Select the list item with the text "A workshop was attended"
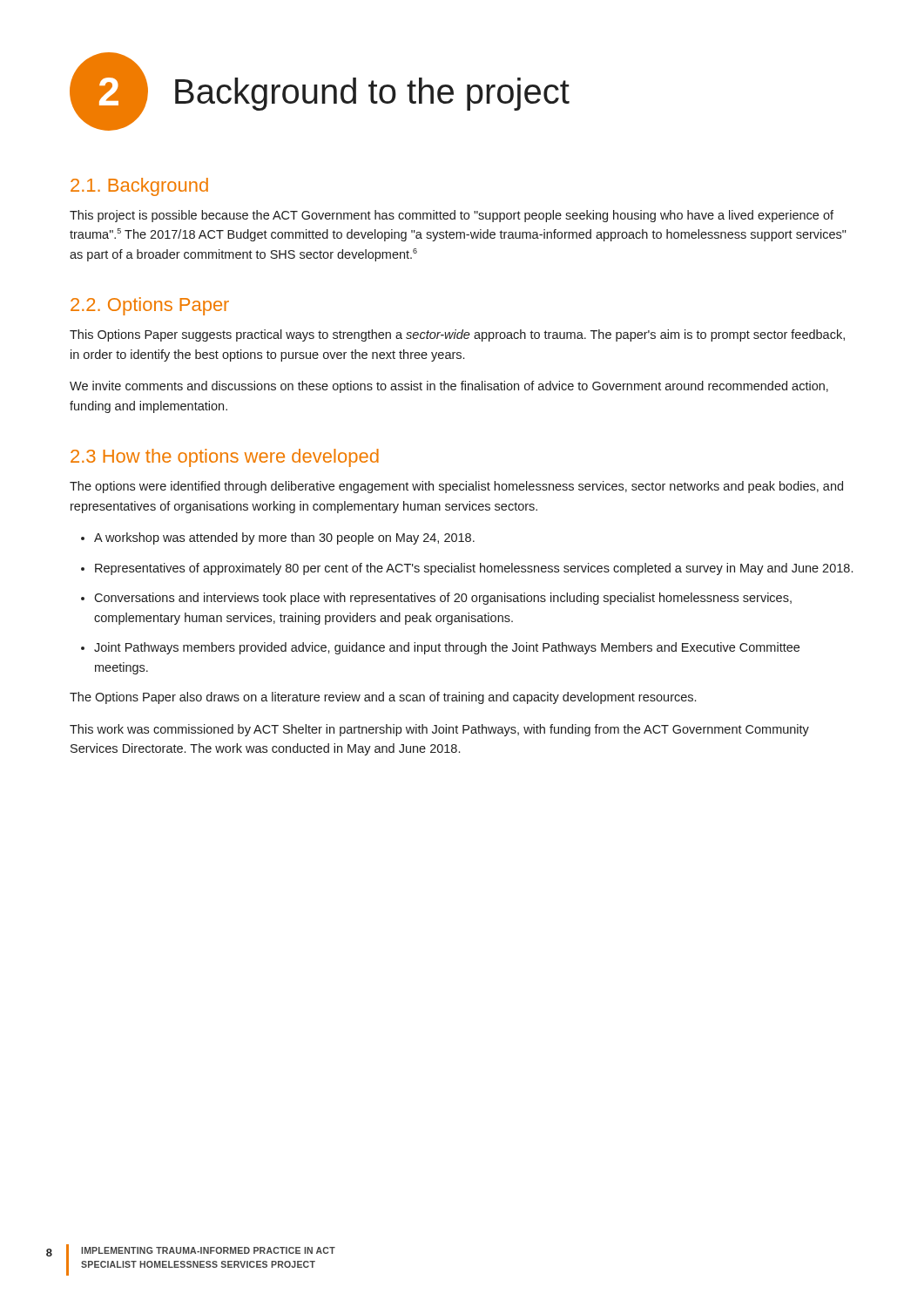The height and width of the screenshot is (1307, 924). 462,538
